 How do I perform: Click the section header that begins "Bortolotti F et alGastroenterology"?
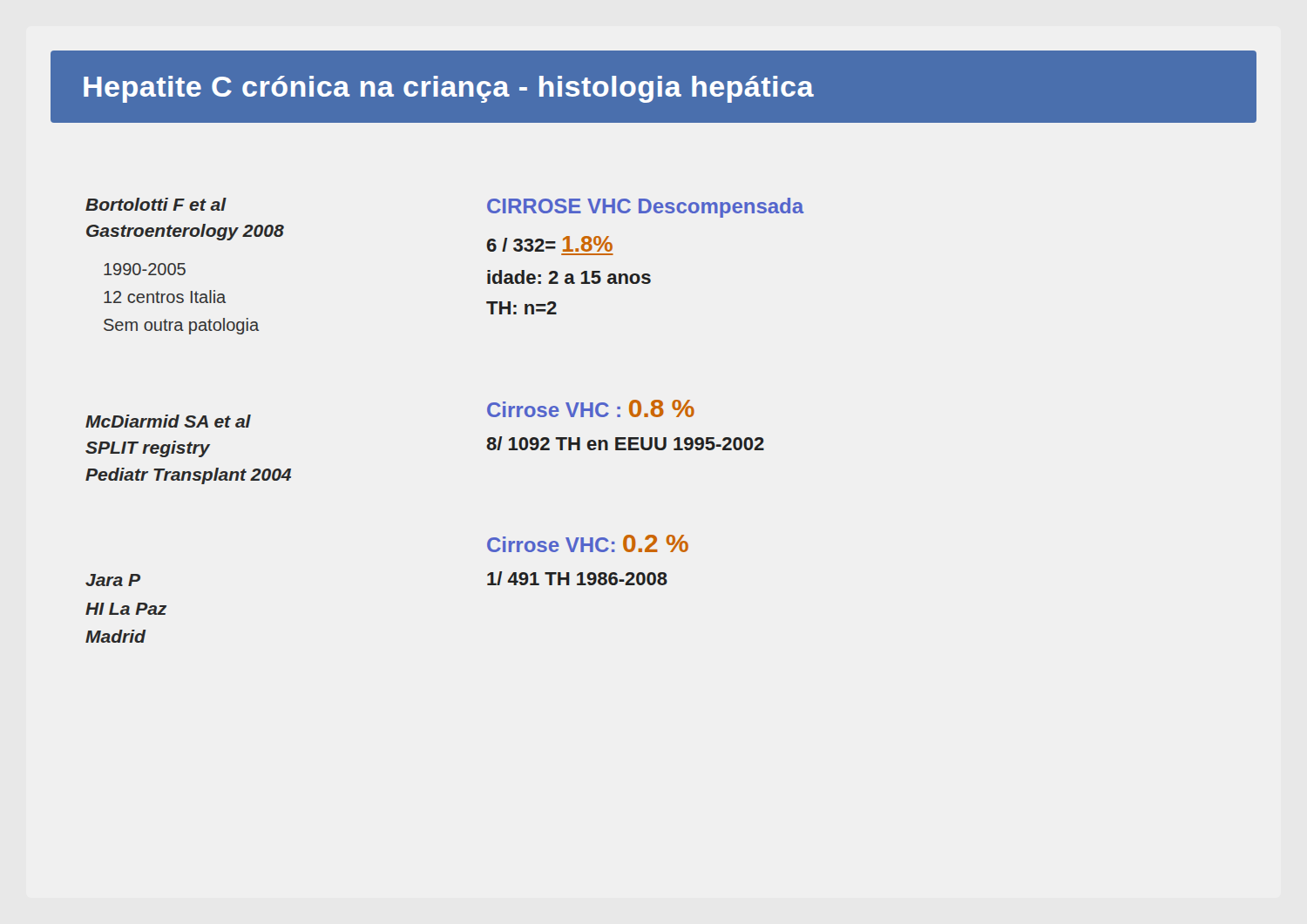(x=185, y=217)
